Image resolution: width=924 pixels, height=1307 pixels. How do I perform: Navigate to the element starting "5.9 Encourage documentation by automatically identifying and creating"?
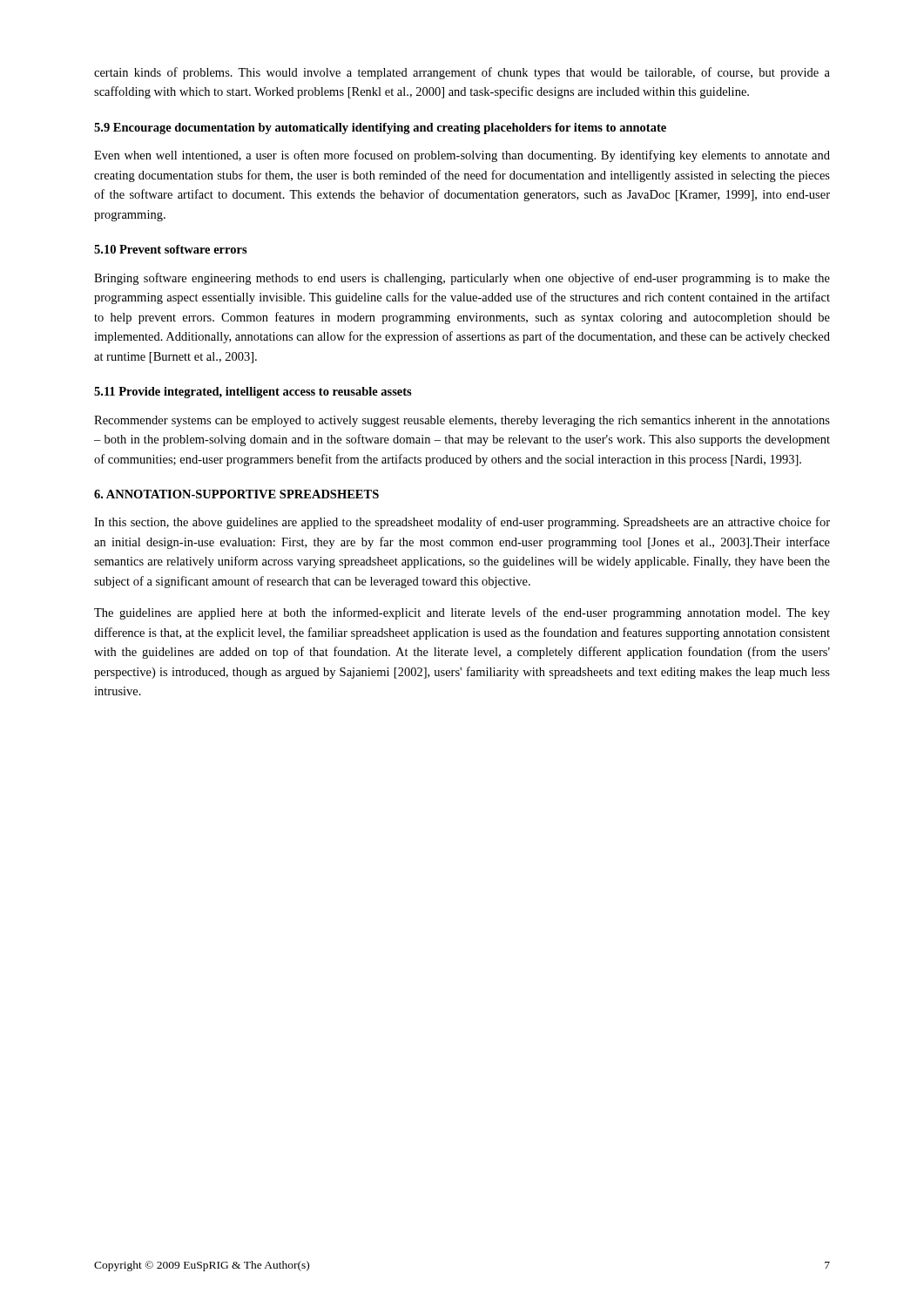coord(380,127)
